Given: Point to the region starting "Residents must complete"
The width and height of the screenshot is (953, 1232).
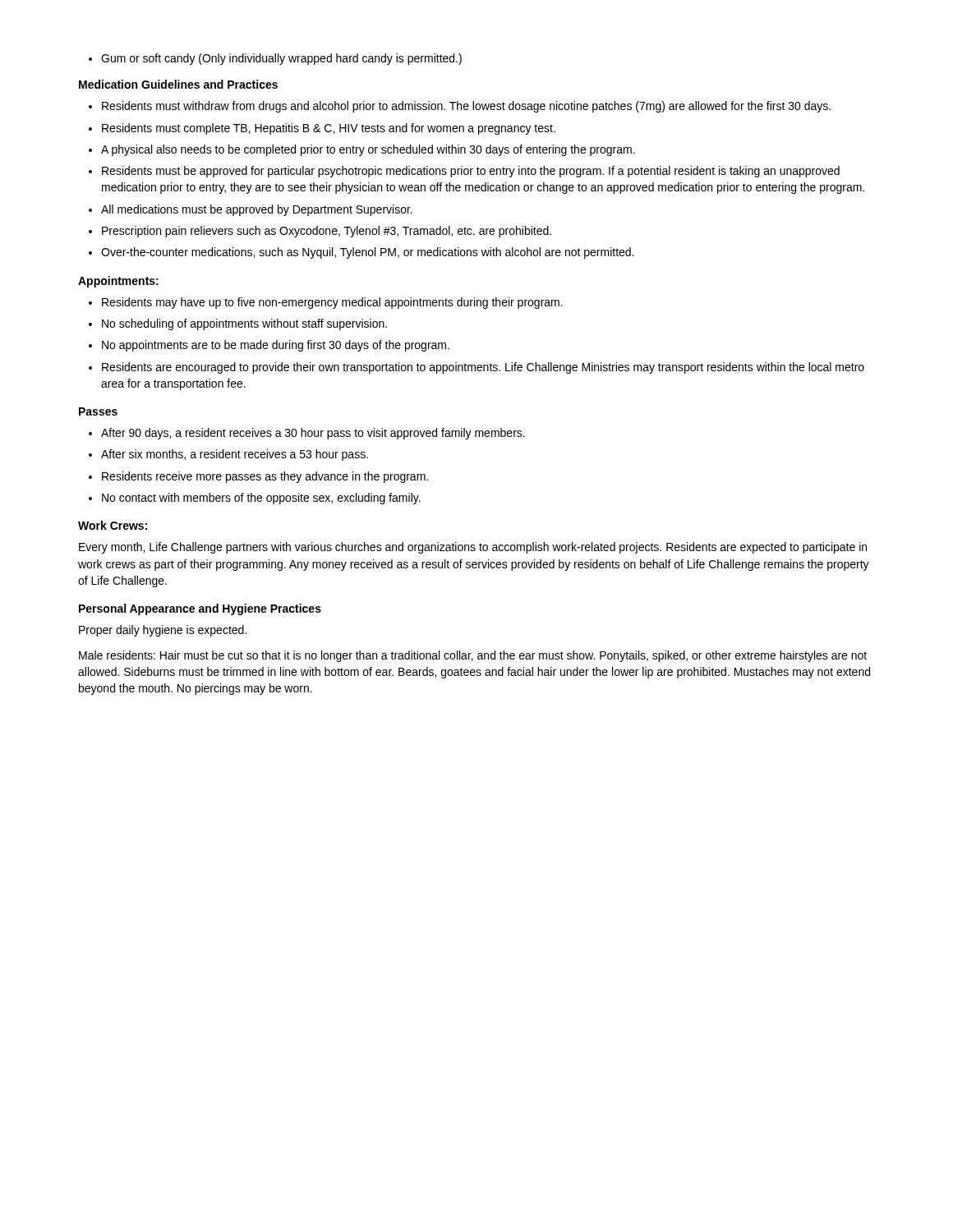Looking at the screenshot, I should coord(328,128).
